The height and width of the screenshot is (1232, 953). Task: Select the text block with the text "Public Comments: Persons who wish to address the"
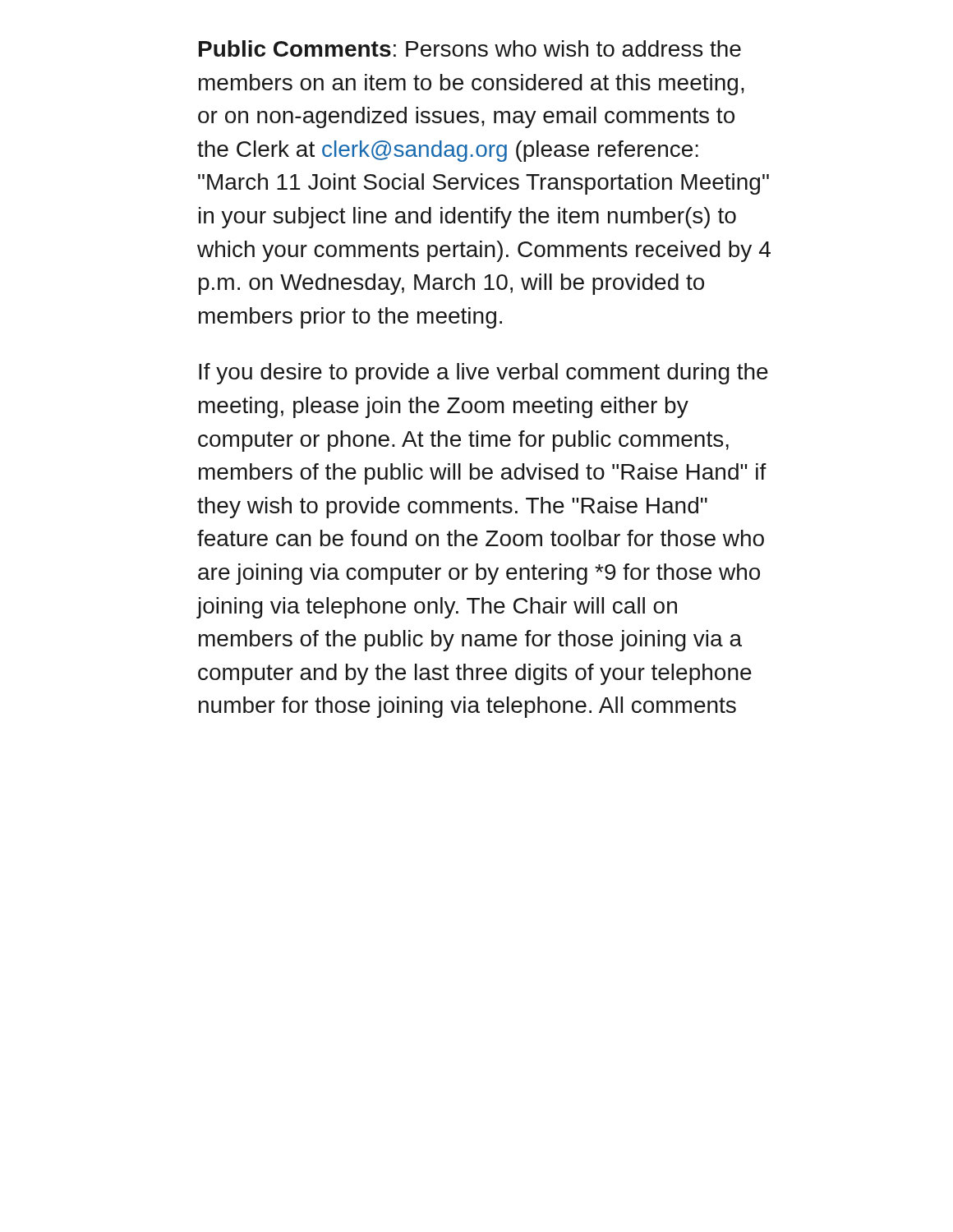485,183
